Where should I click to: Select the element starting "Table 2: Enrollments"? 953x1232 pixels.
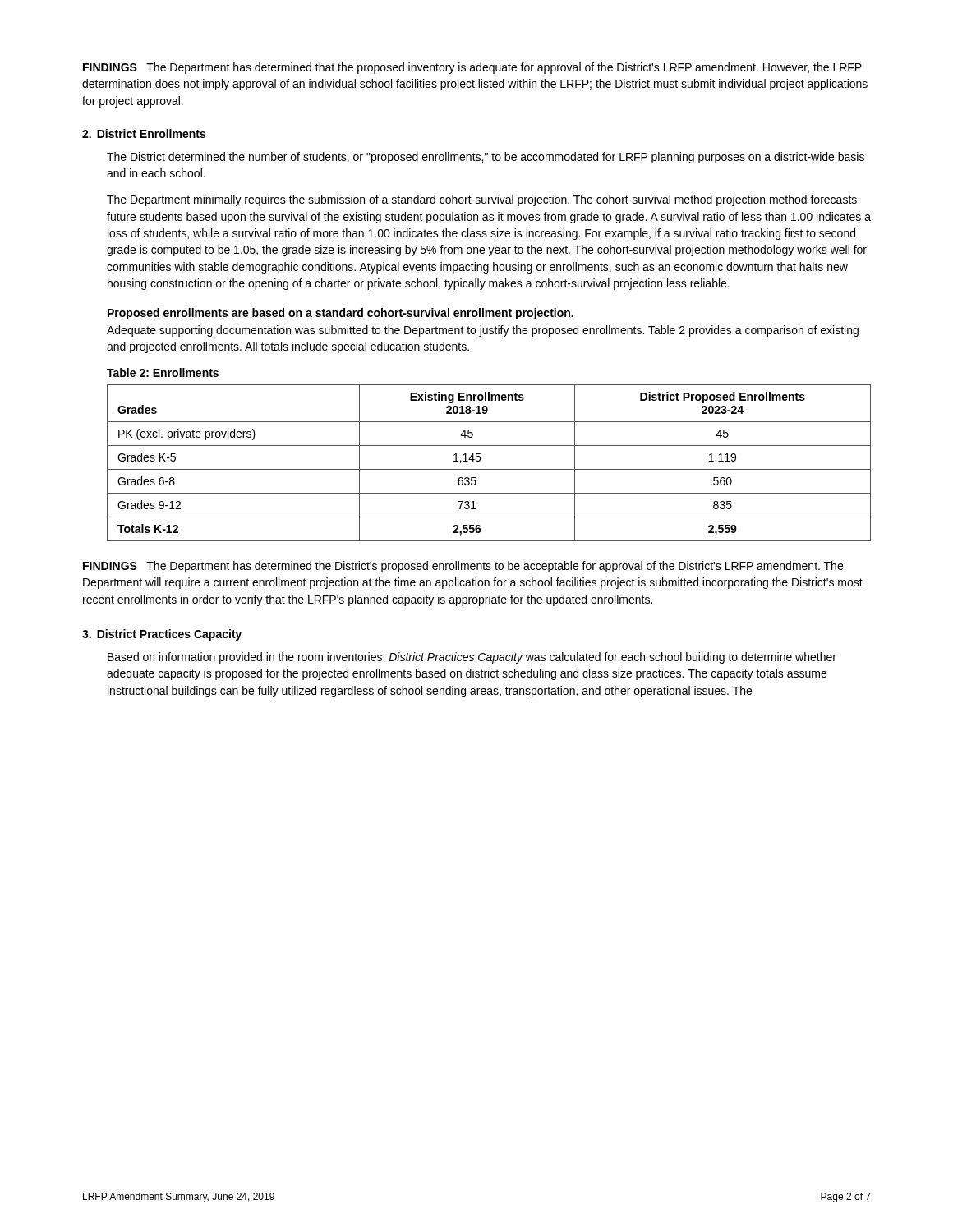click(163, 373)
